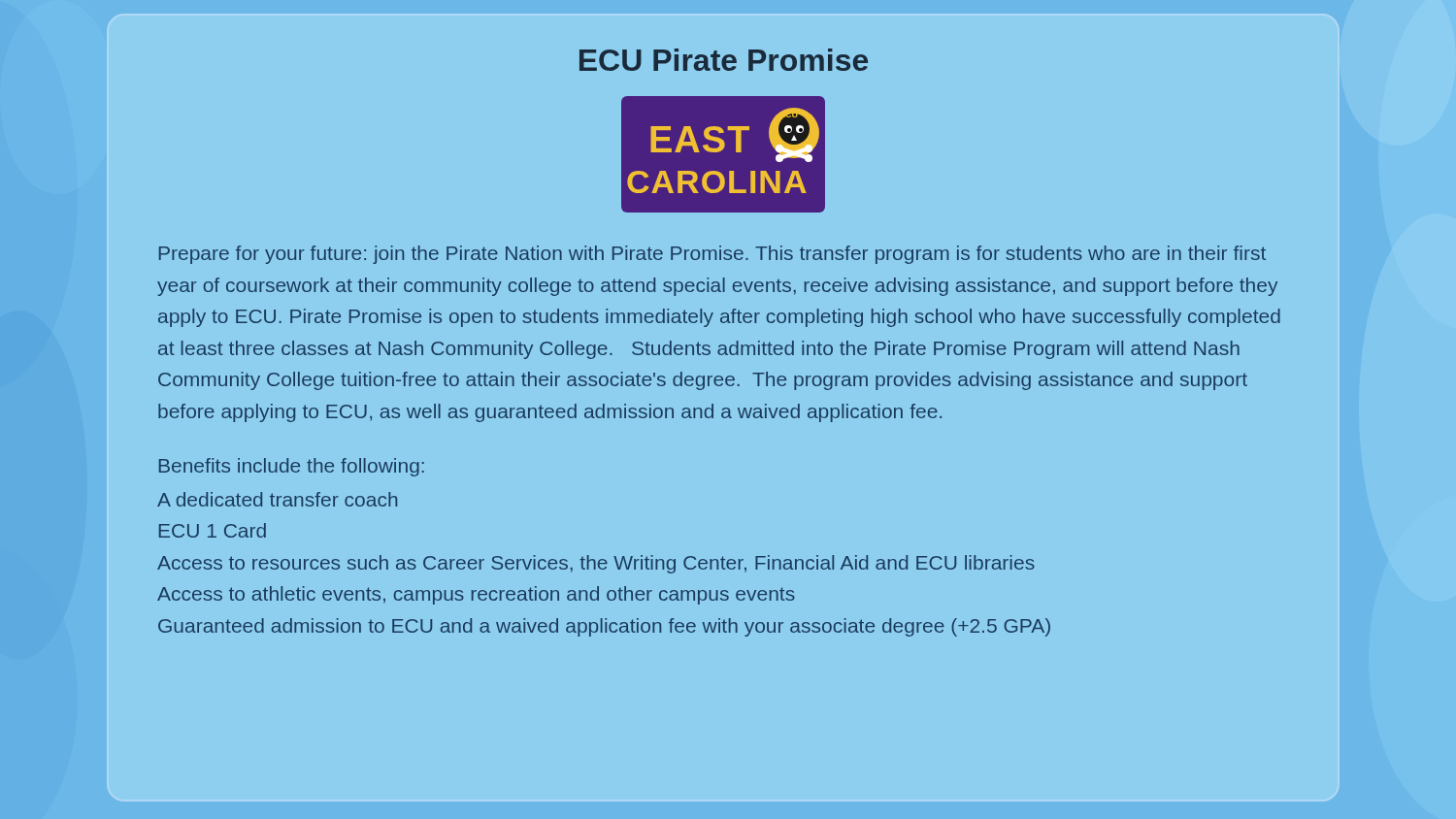The image size is (1456, 819).
Task: Locate the list item containing "Benefits include the following:"
Action: click(x=291, y=466)
